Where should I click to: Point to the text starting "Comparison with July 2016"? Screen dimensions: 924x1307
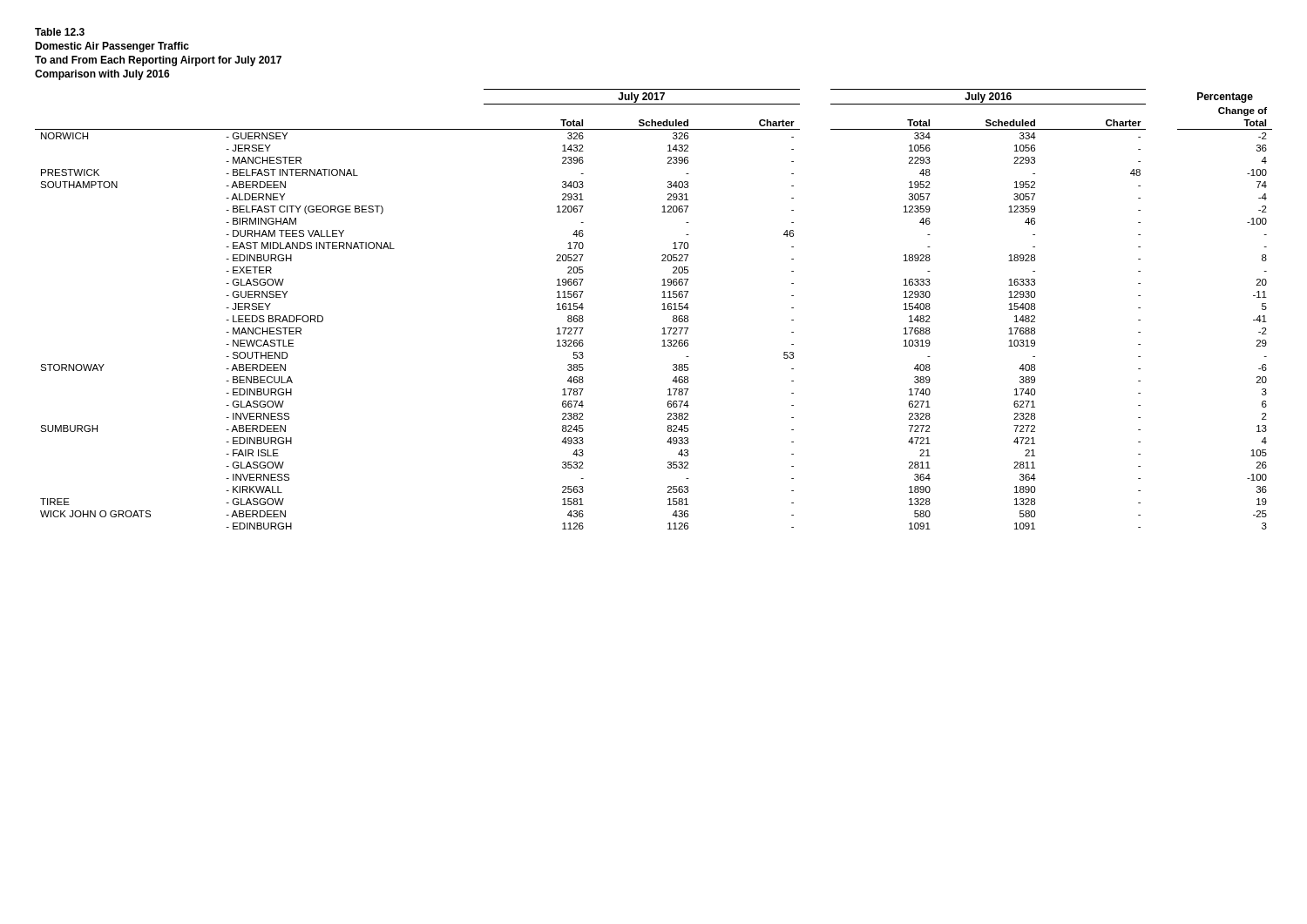point(102,74)
